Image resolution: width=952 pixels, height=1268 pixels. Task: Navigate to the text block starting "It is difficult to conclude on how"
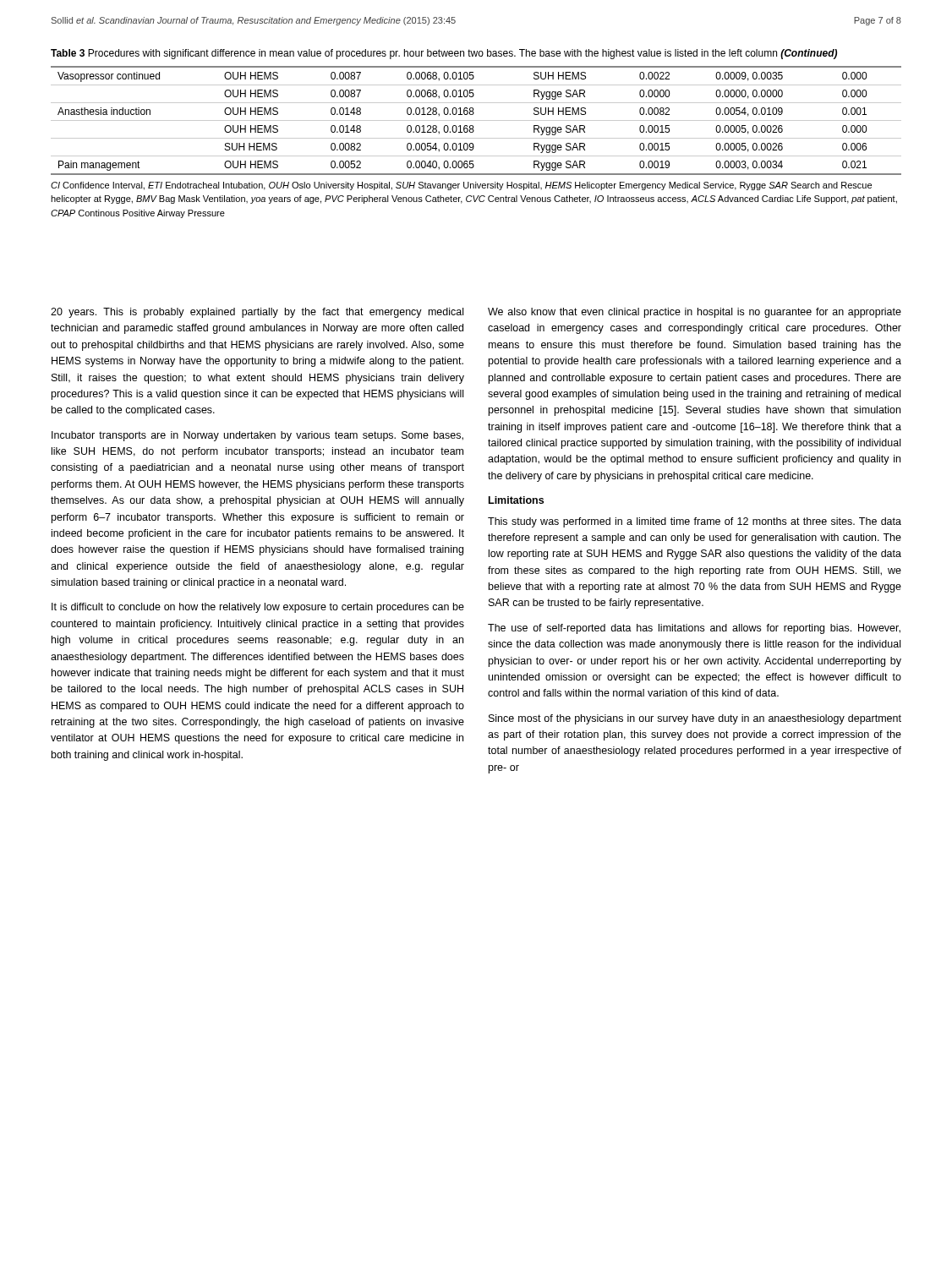pos(257,682)
